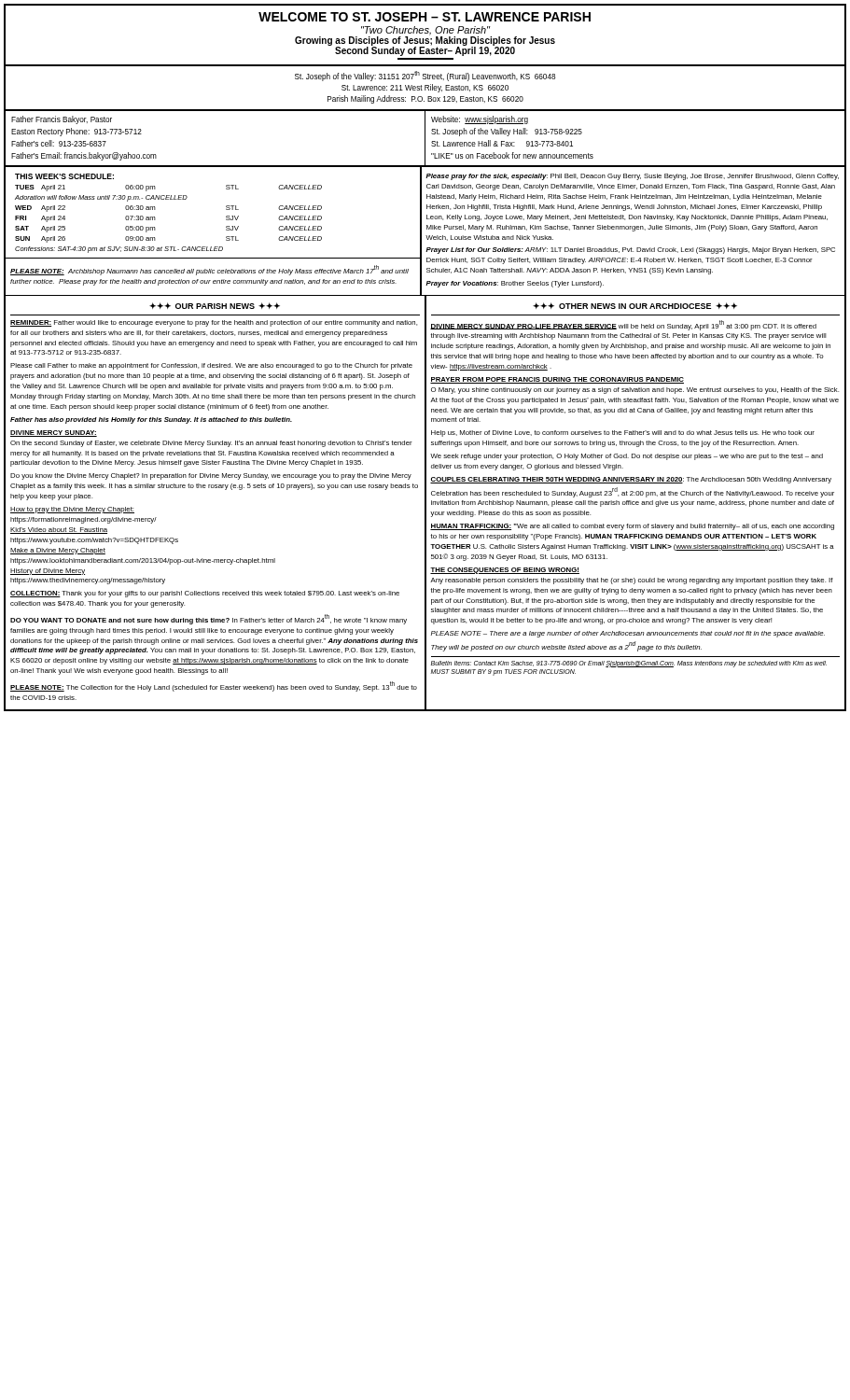Where is the passage that starts "St. Joseph of the Valley: 31151 207th"?
The height and width of the screenshot is (1400, 850).
pyautogui.click(x=425, y=87)
